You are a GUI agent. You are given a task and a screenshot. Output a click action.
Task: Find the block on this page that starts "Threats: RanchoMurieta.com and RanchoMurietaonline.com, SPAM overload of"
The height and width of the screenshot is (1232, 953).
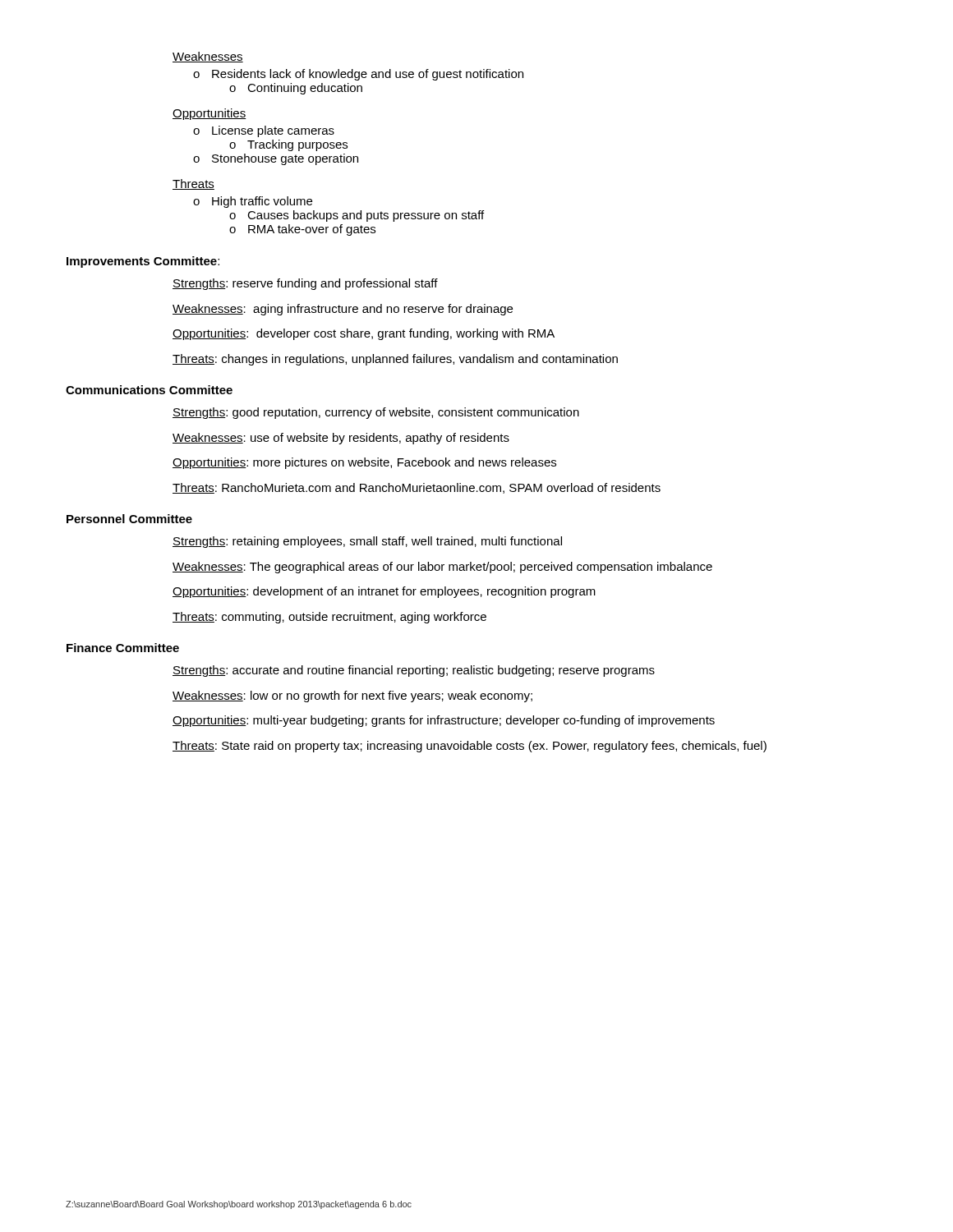(x=417, y=487)
